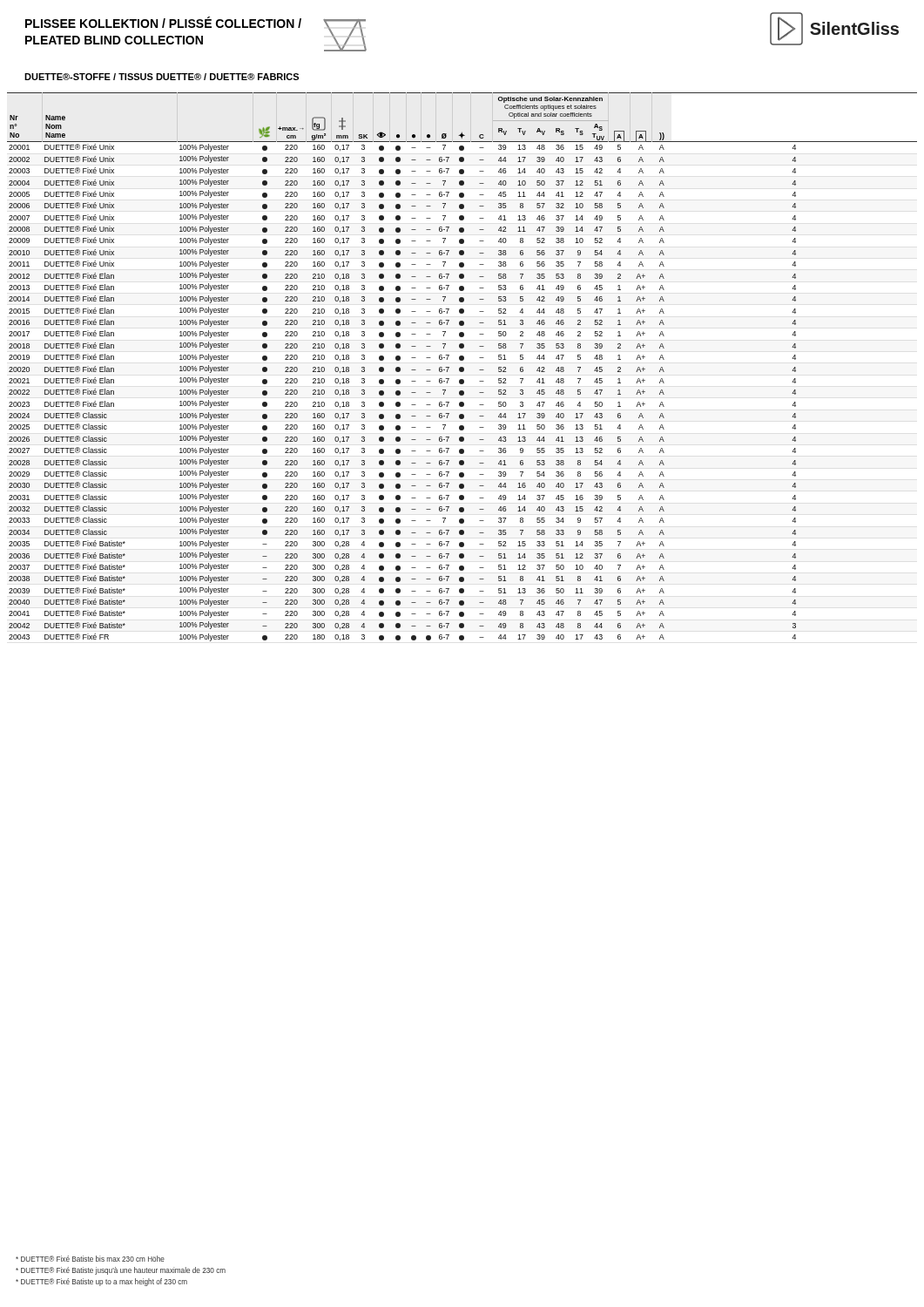Viewport: 924px width, 1307px height.
Task: Locate the text starting "DUETTE®-STOFFE / TISSUS DUETTE®"
Action: coord(162,77)
